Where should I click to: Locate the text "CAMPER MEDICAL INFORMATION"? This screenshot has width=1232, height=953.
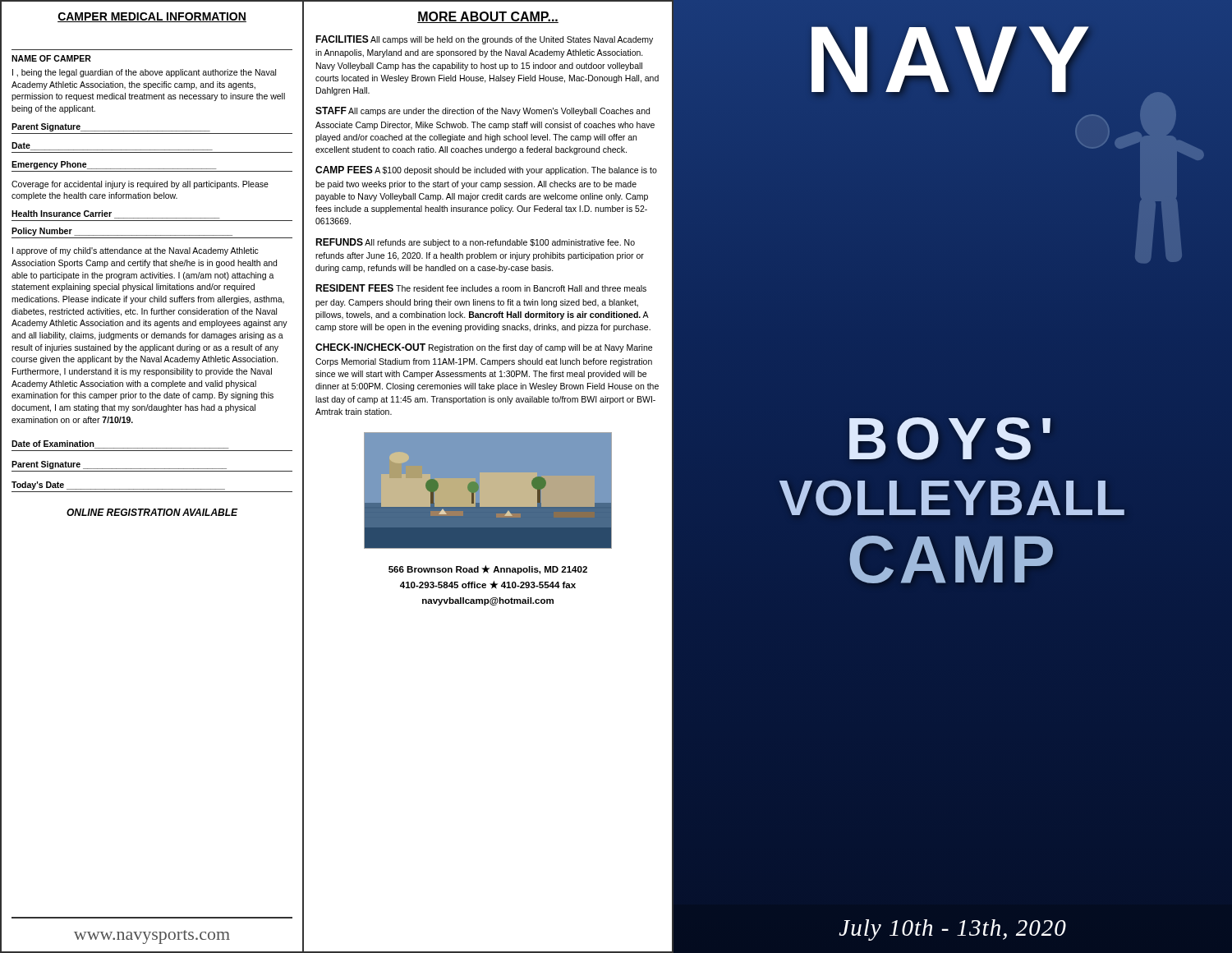(152, 16)
